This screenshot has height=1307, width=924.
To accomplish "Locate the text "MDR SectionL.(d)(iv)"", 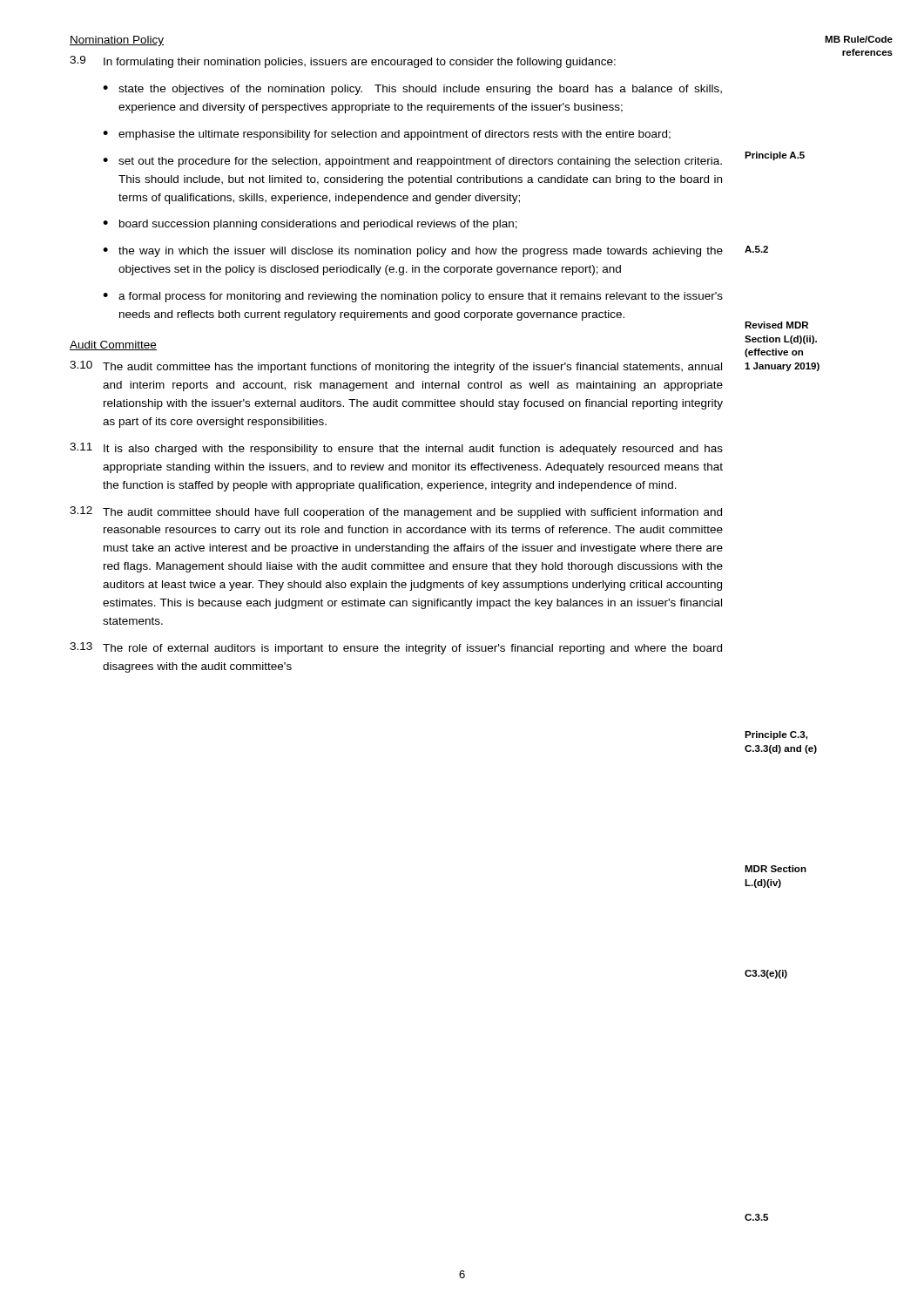I will click(775, 875).
